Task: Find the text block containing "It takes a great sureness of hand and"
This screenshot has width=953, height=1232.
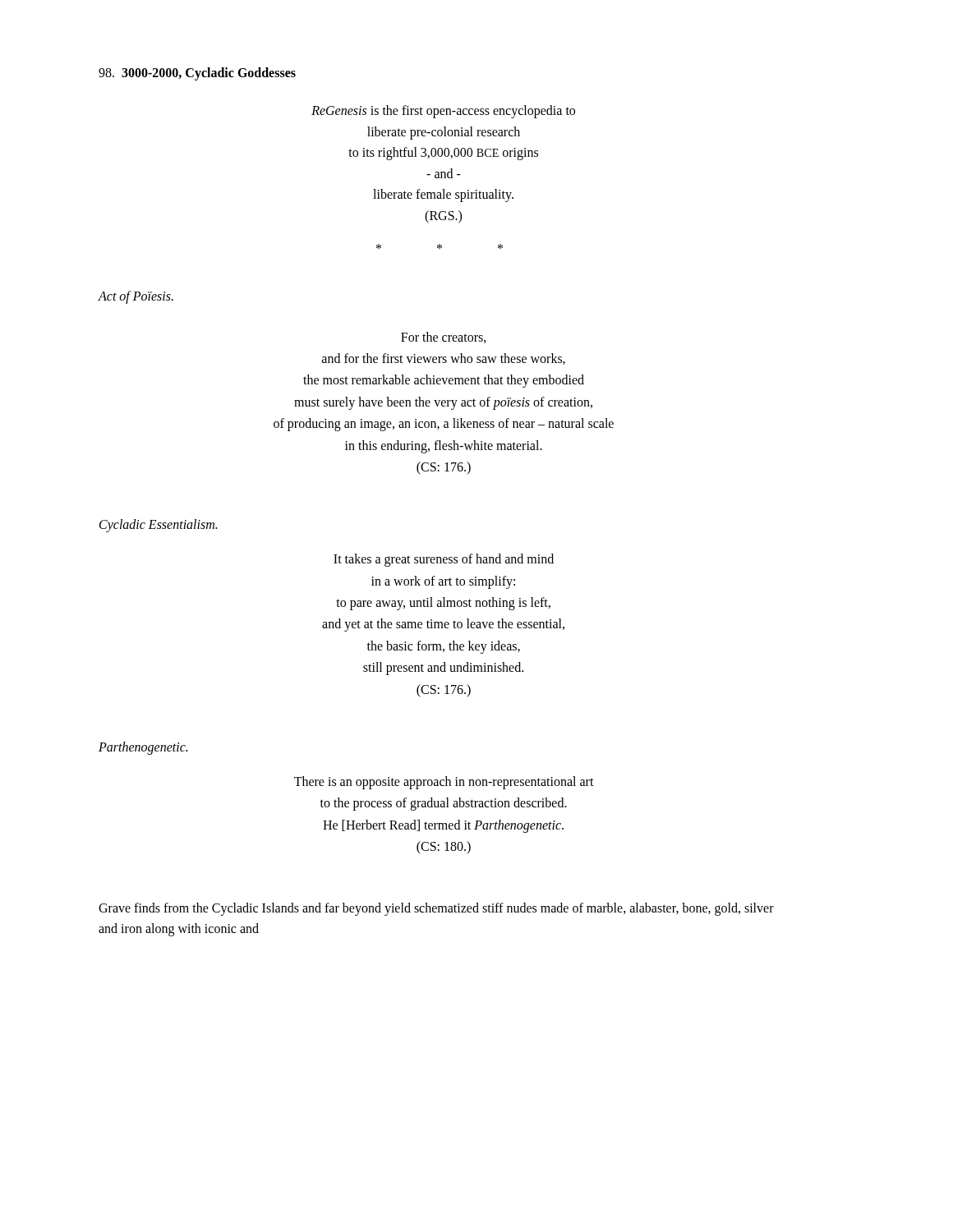Action: 444,624
